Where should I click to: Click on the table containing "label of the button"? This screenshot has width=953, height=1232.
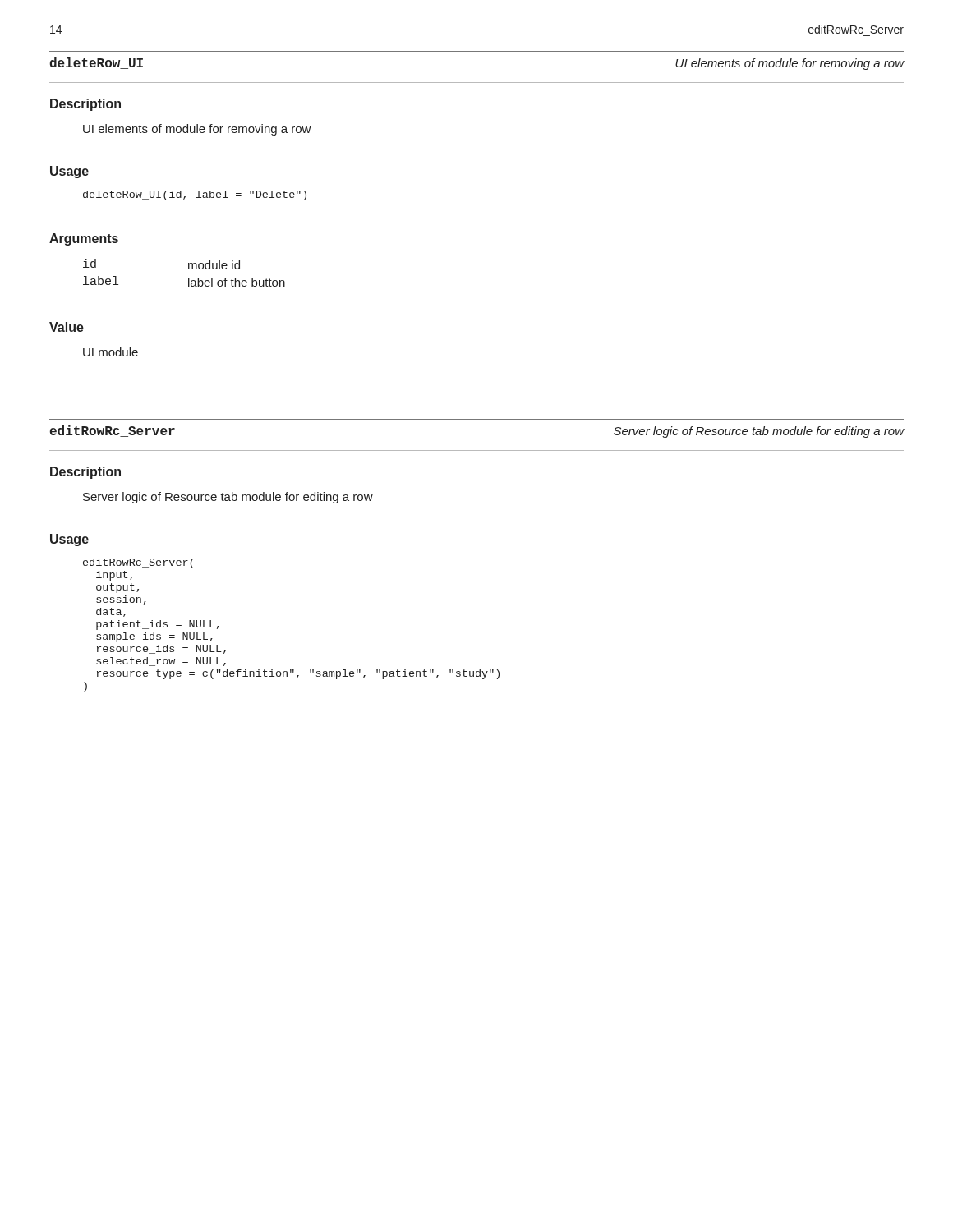(184, 274)
